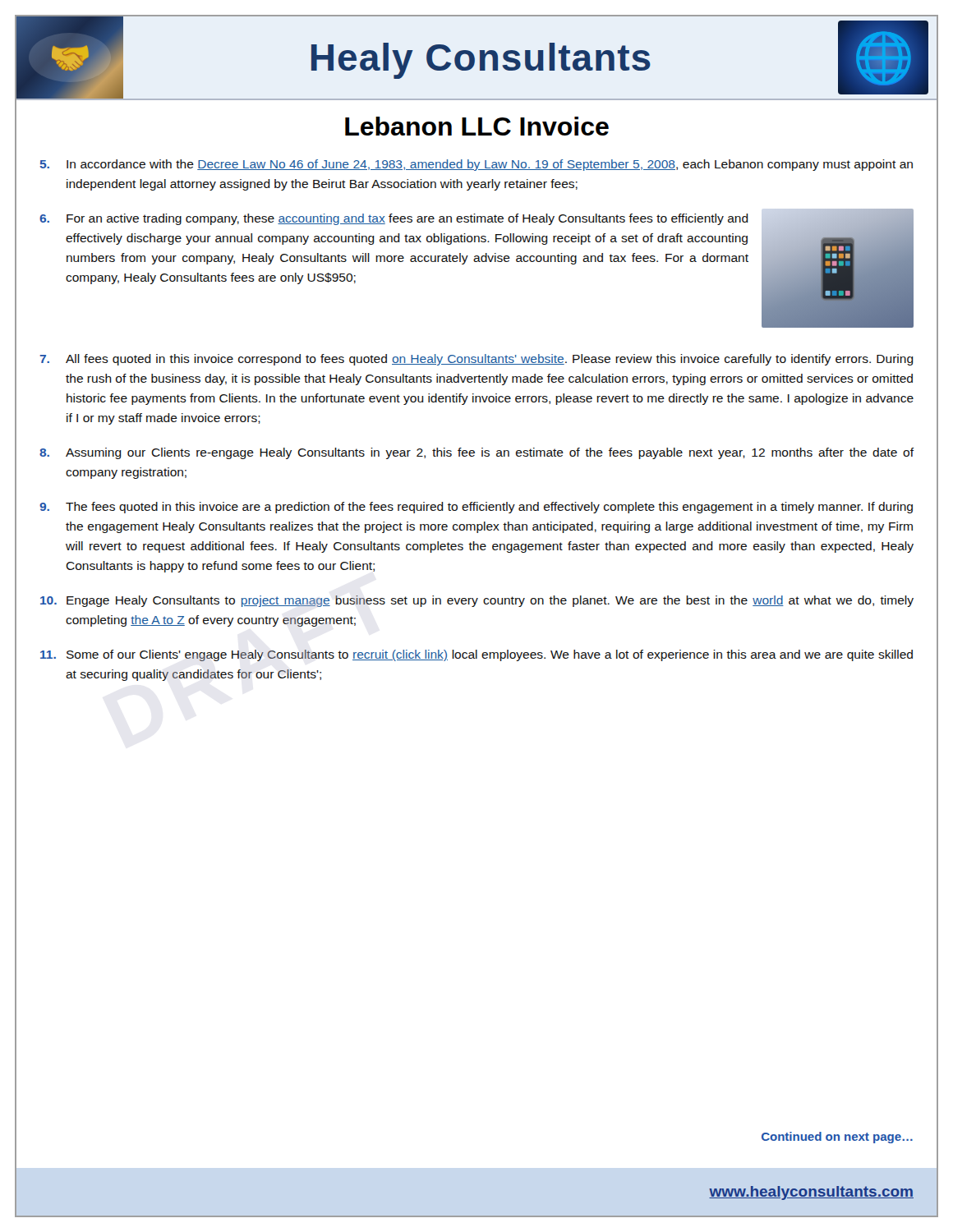The image size is (953, 1232).
Task: Locate the list item that says "8. Assuming our Clients re-engage"
Action: coord(476,462)
